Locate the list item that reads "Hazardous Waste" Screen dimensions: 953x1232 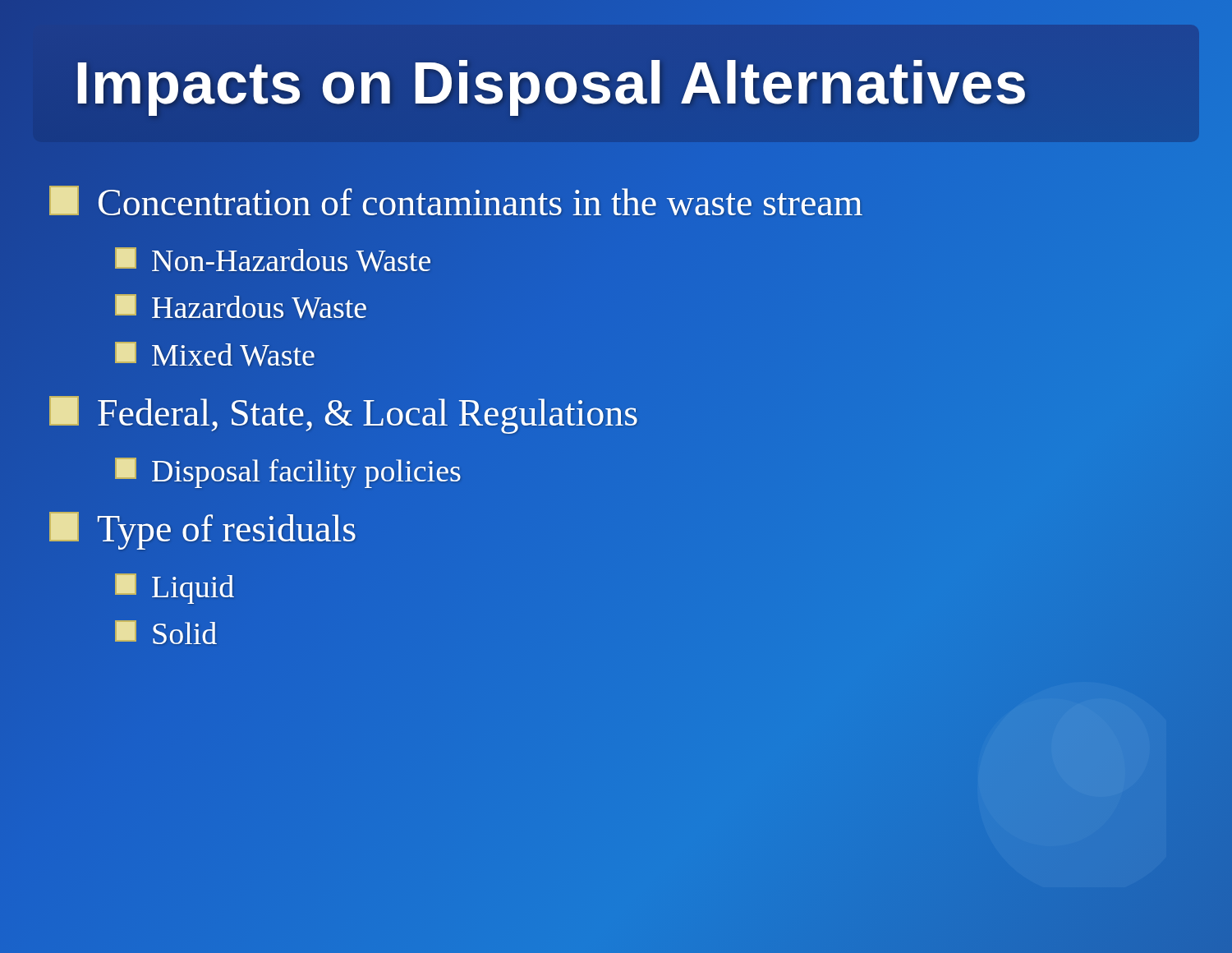pos(241,306)
